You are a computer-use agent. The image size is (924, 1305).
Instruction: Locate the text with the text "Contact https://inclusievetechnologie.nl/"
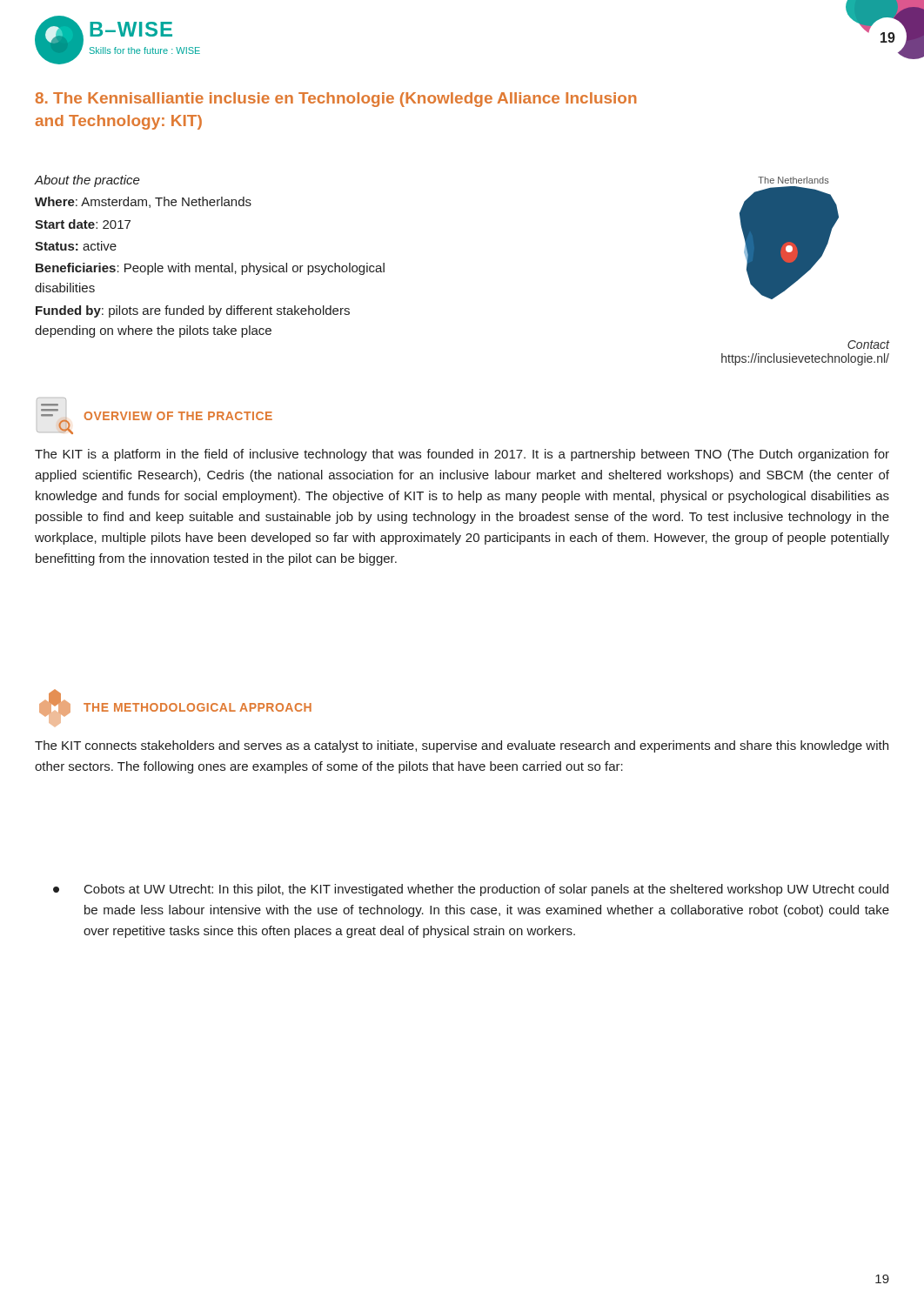pos(805,352)
